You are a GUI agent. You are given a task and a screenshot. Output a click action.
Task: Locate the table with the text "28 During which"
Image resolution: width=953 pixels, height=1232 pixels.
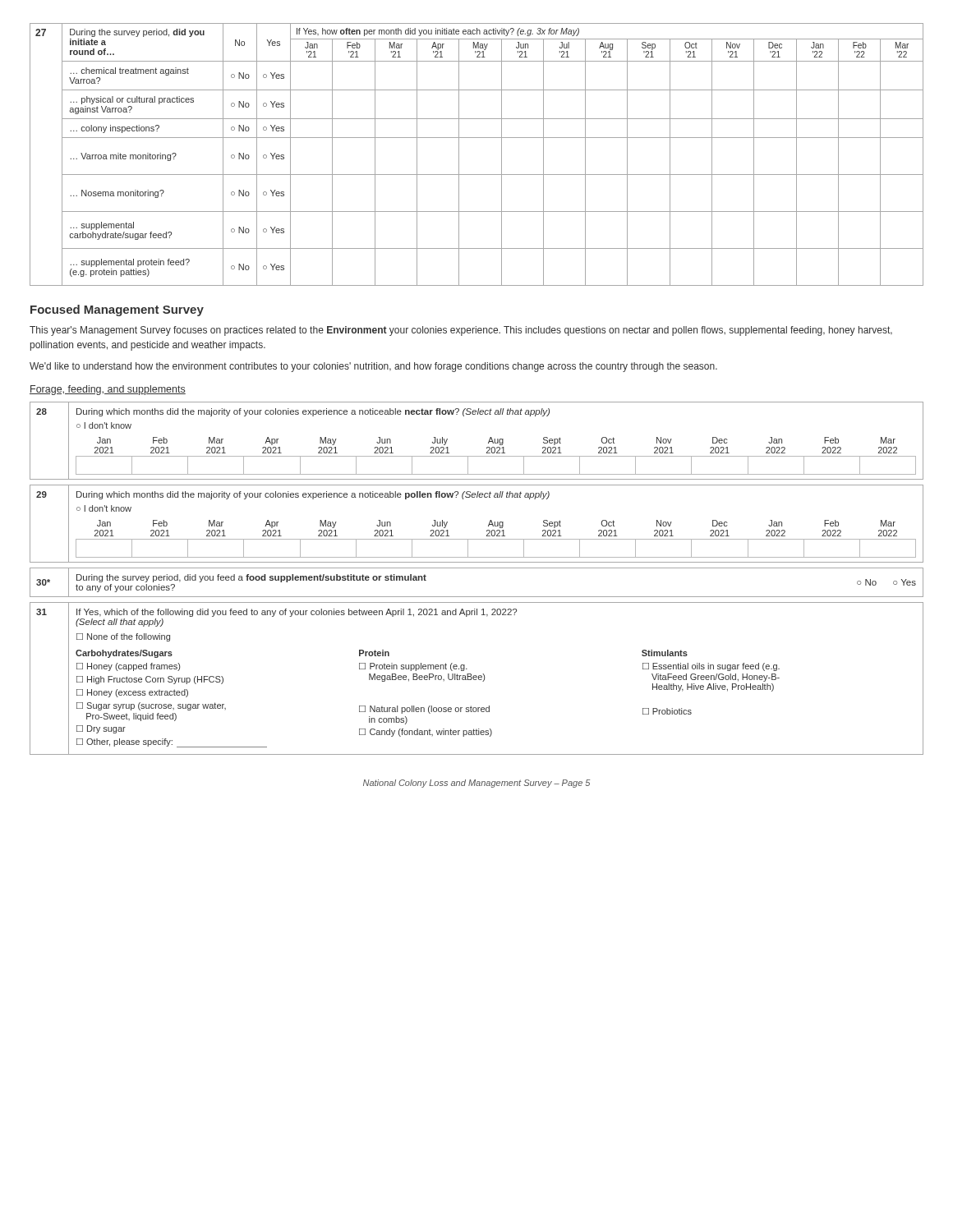476,441
